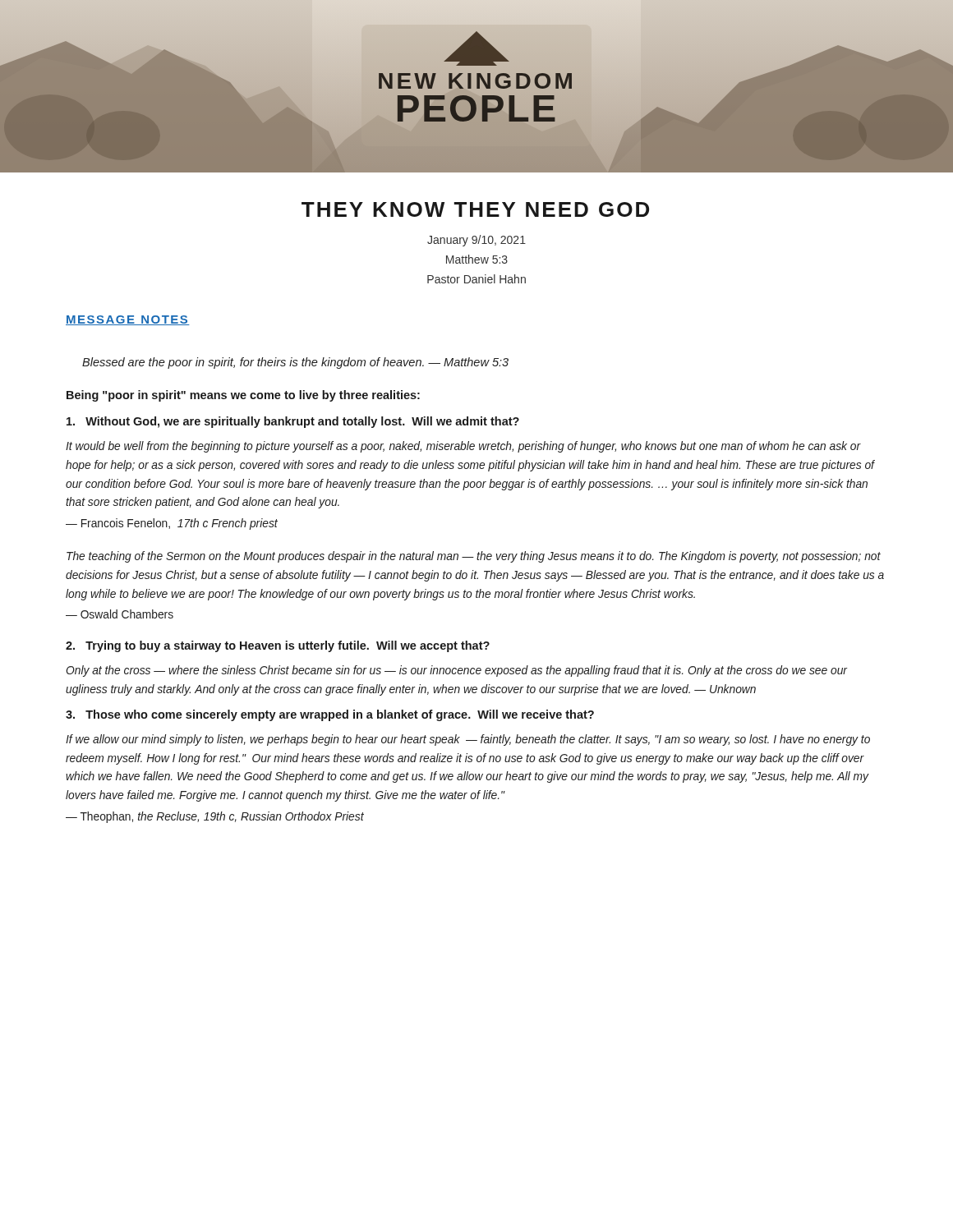
Task: Point to the passage starting "If we allow our mind simply to listen,"
Action: (x=476, y=777)
